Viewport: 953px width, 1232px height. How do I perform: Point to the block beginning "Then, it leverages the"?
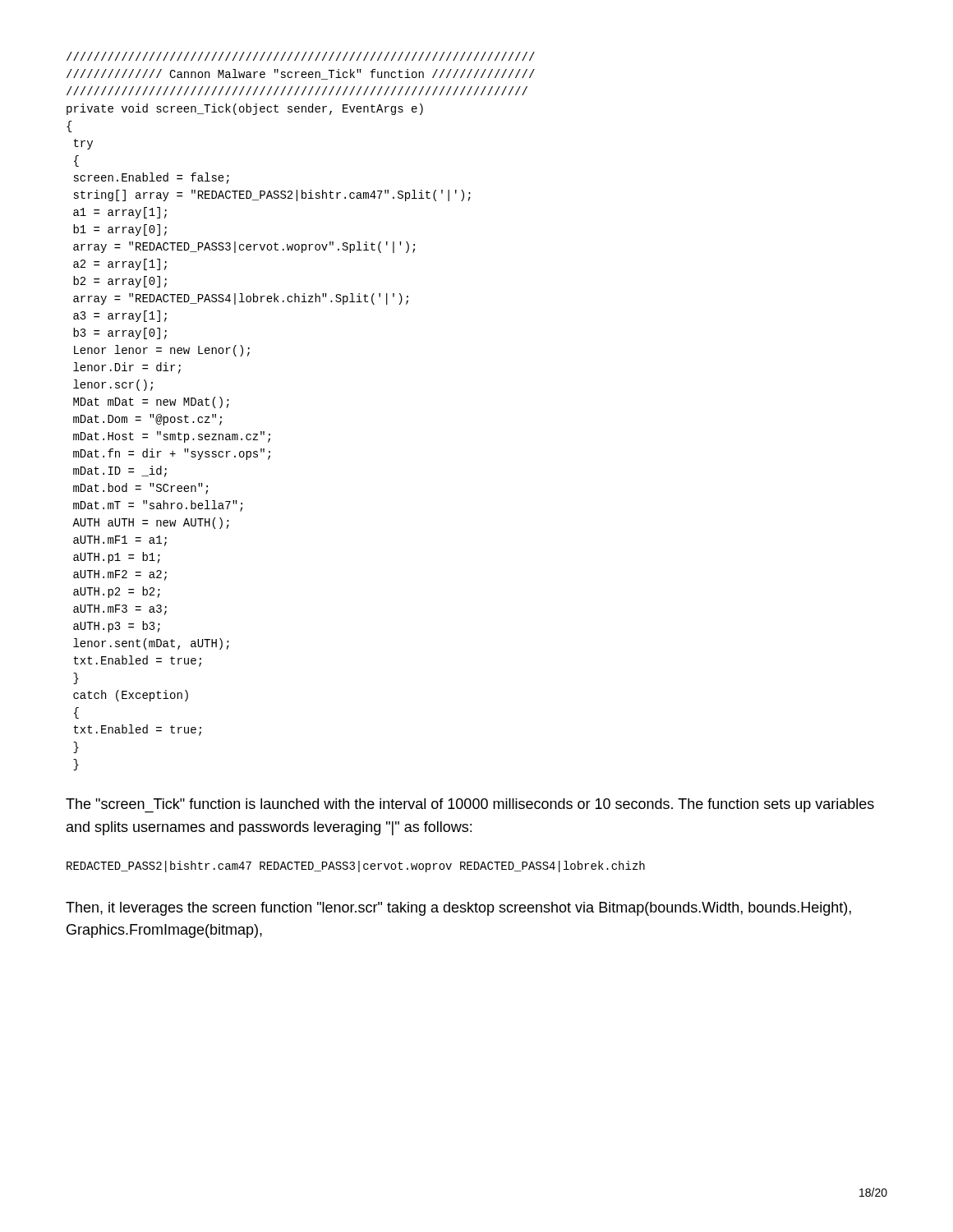point(459,919)
